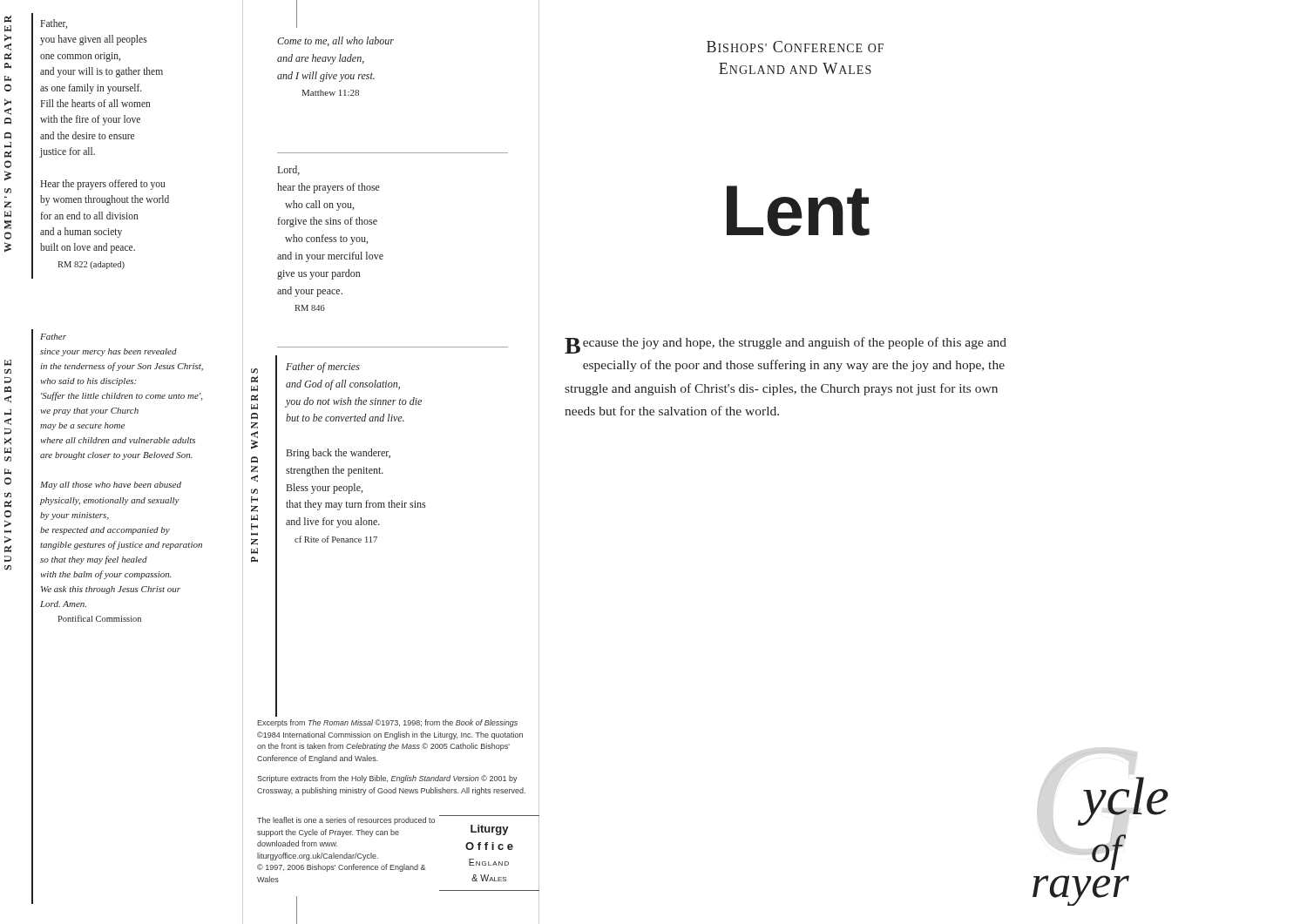Locate the block of text that opens with "Father of mercies and God of all"
1307x924 pixels.
point(356,452)
